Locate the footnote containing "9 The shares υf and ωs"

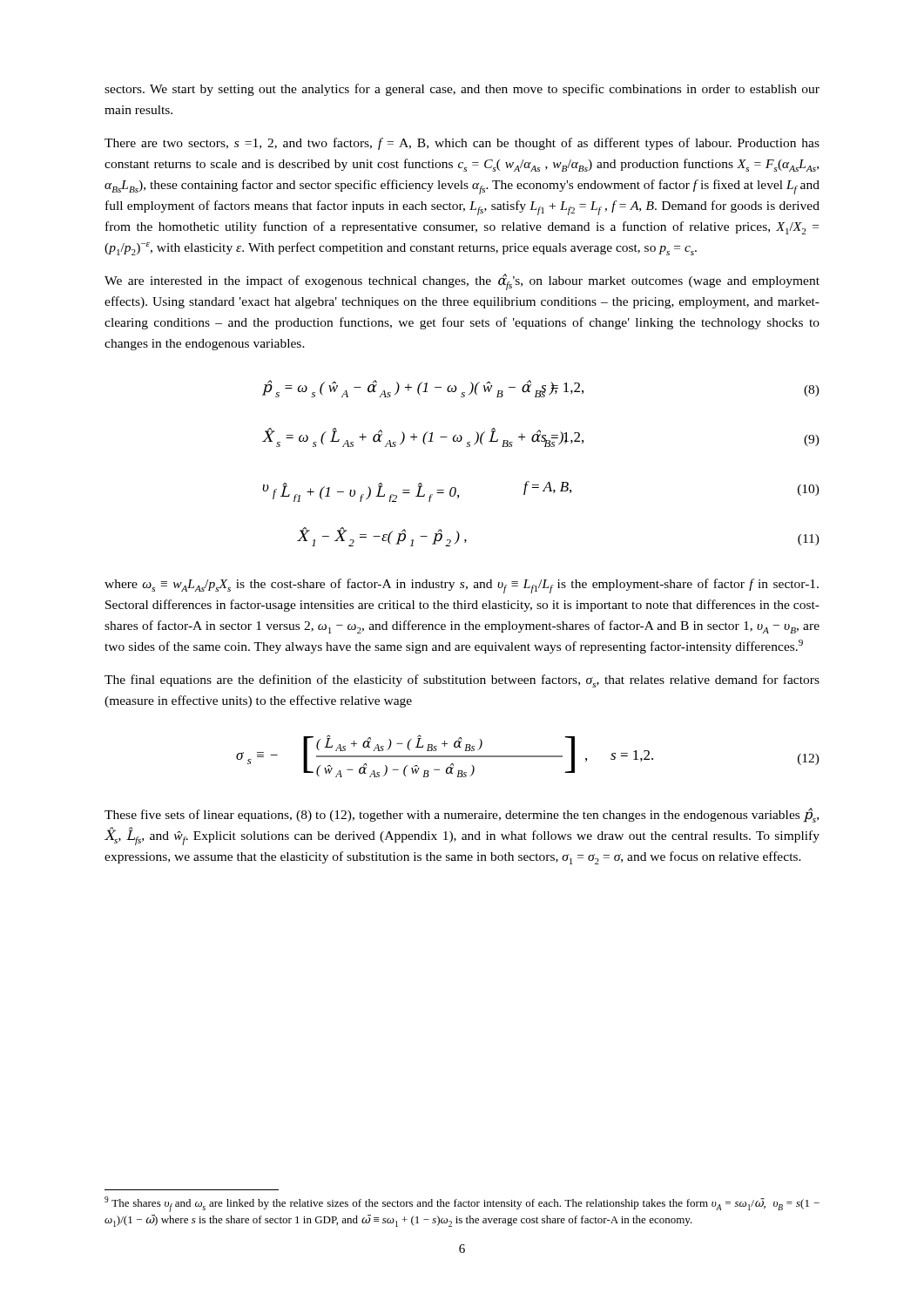click(x=462, y=1212)
